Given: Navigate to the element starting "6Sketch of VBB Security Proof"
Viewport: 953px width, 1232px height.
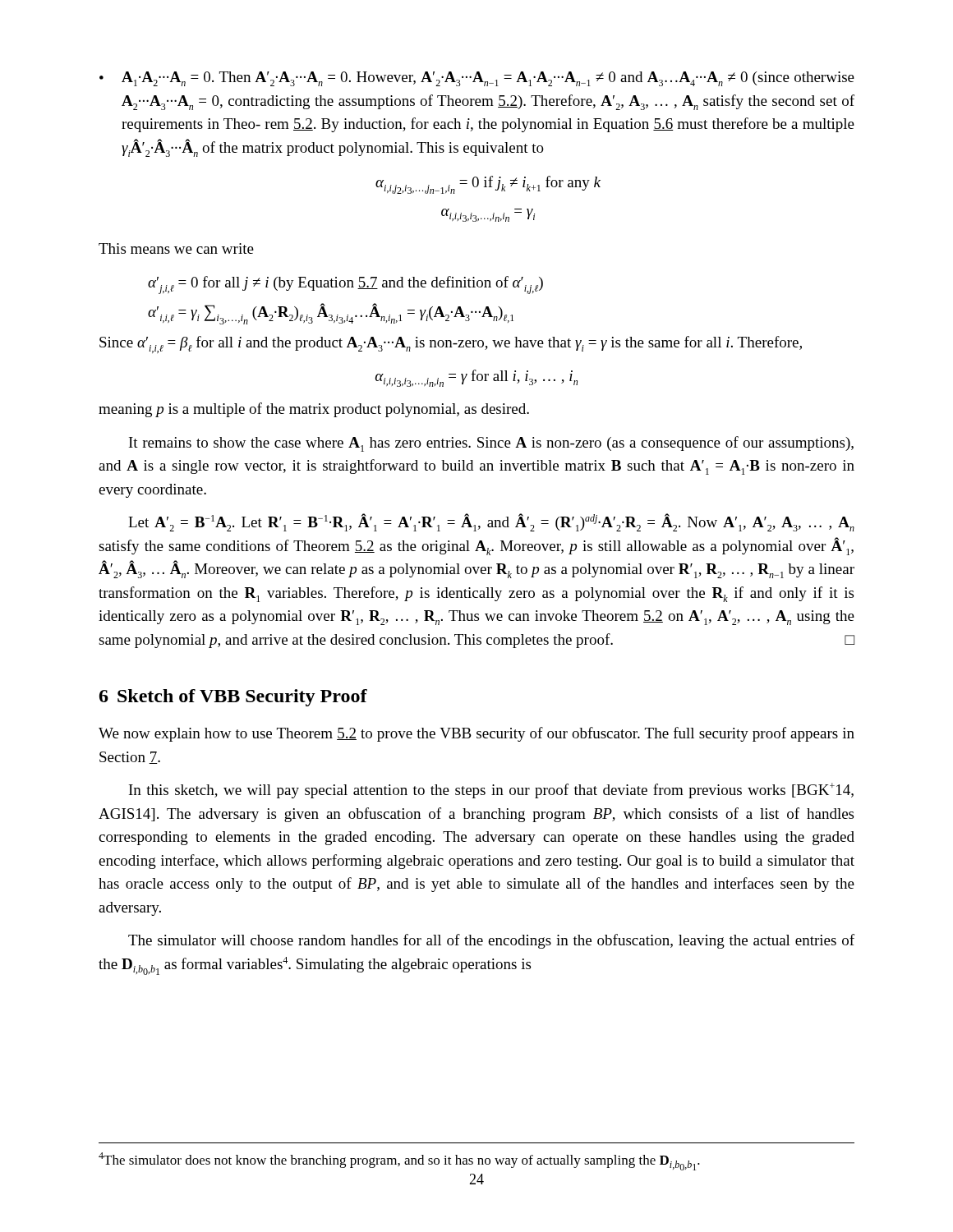Looking at the screenshot, I should click(x=233, y=698).
